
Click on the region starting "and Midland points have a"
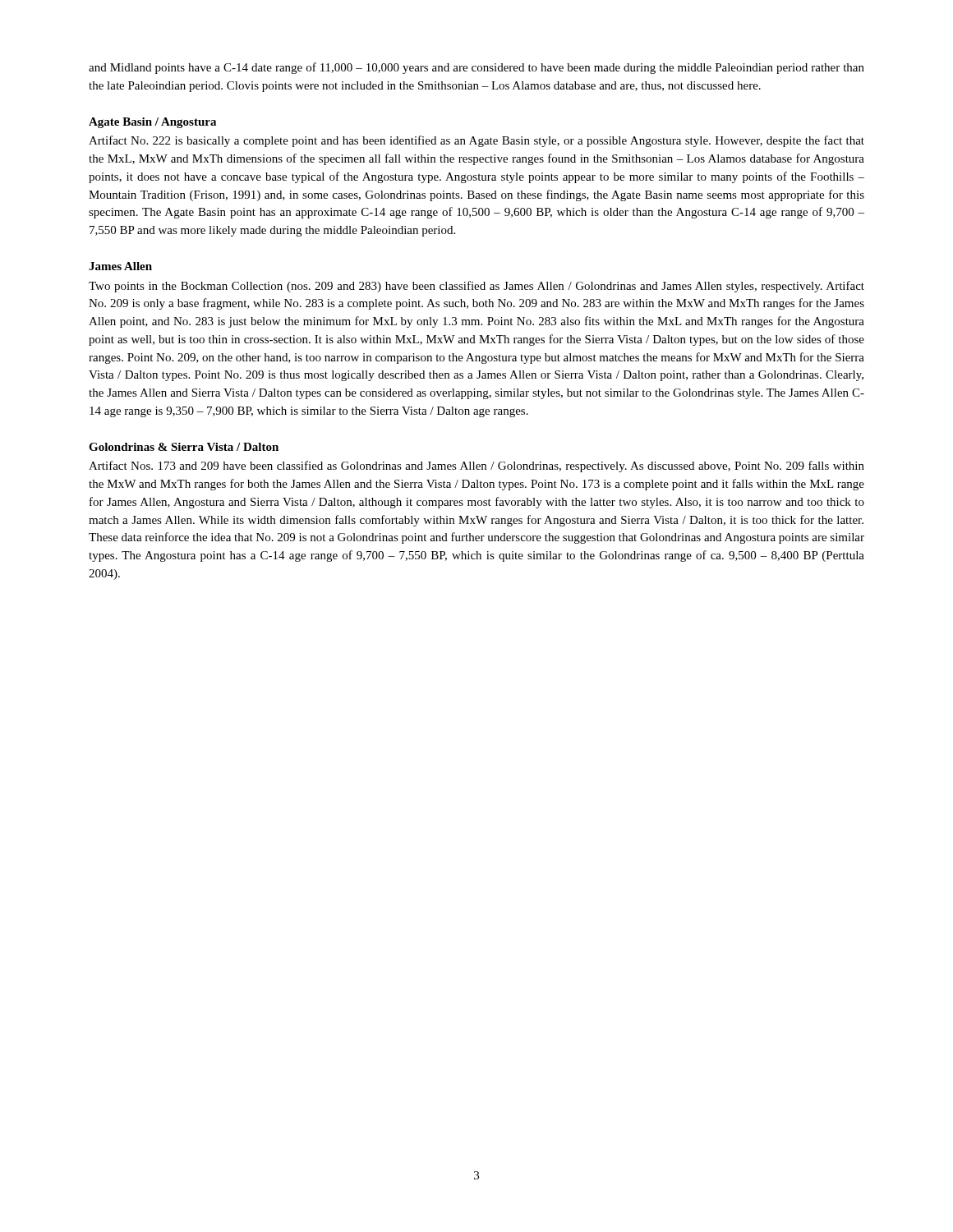click(476, 77)
